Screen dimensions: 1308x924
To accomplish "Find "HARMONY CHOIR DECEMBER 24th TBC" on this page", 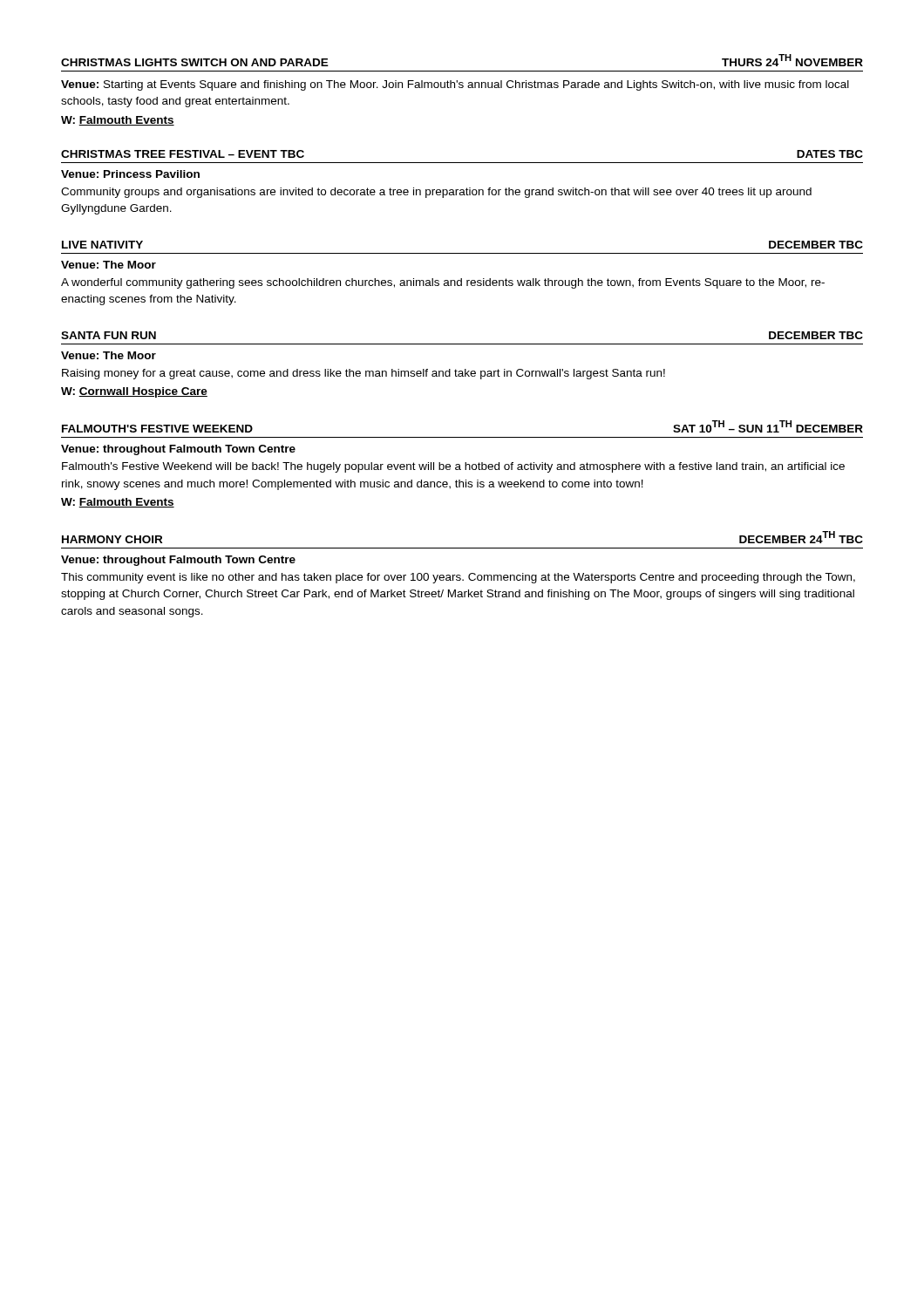I will point(462,537).
